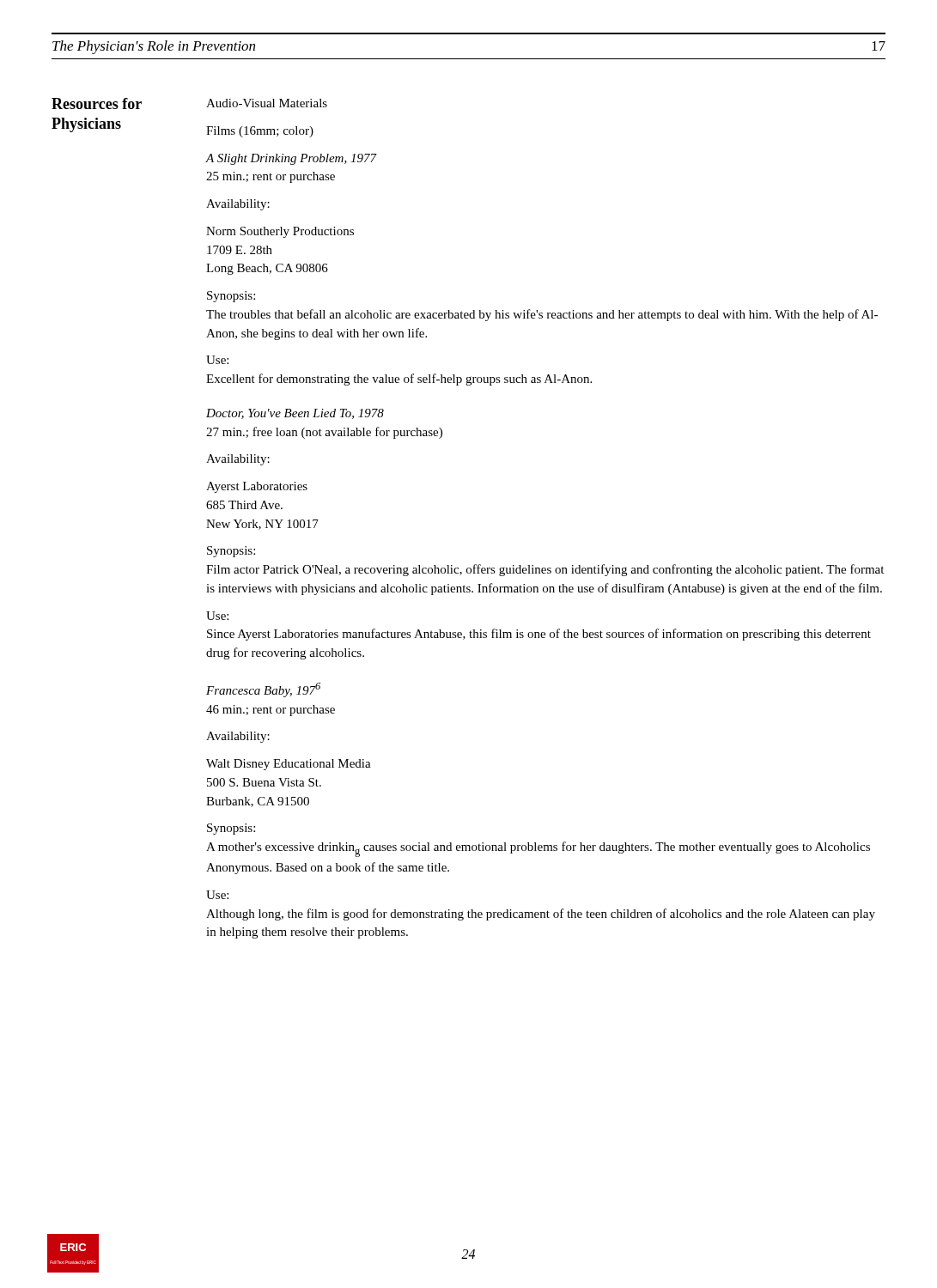The width and height of the screenshot is (937, 1288).
Task: Find the text block starting "Doctor, You've Been"
Action: click(325, 422)
